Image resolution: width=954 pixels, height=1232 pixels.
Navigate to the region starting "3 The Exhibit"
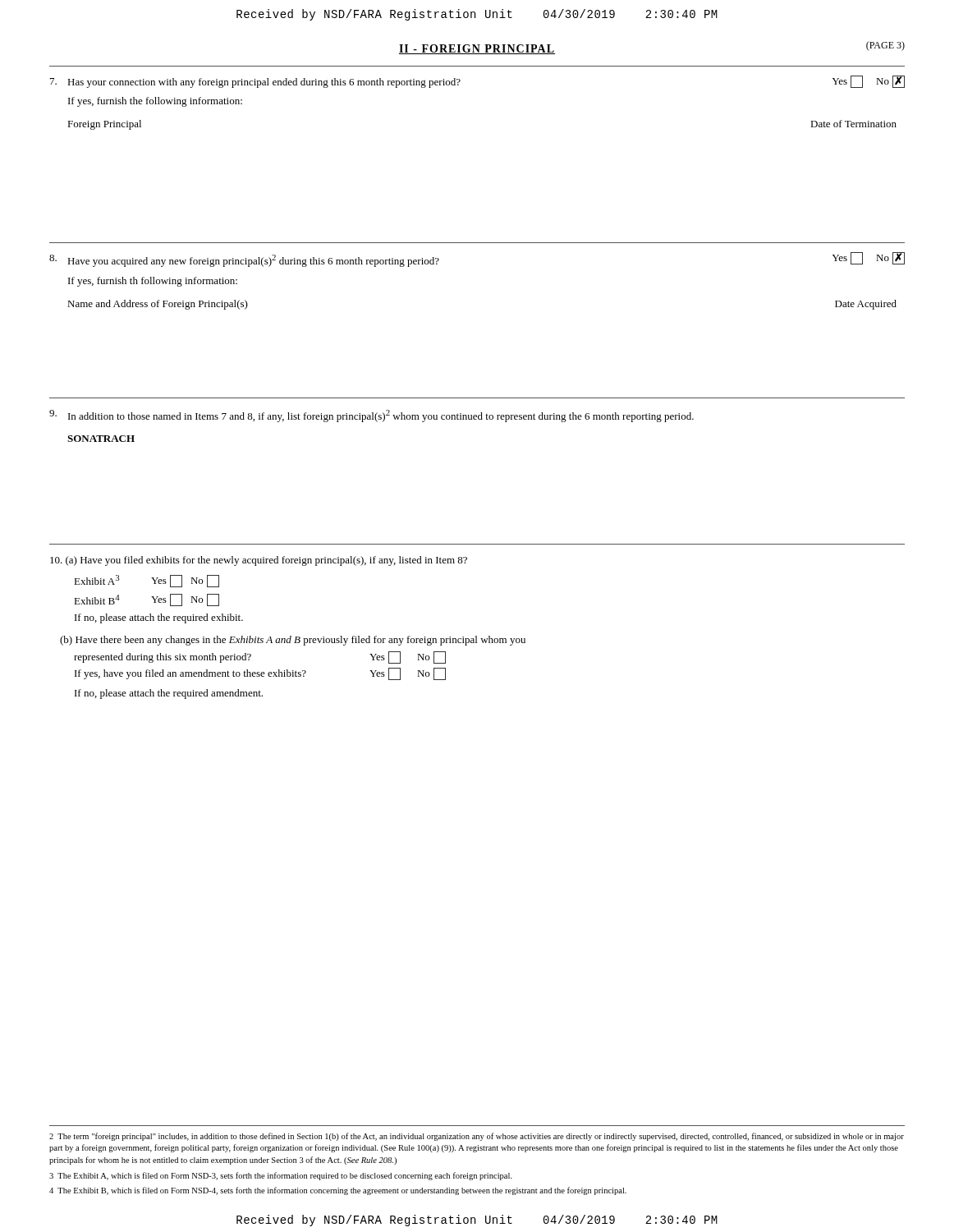281,1175
